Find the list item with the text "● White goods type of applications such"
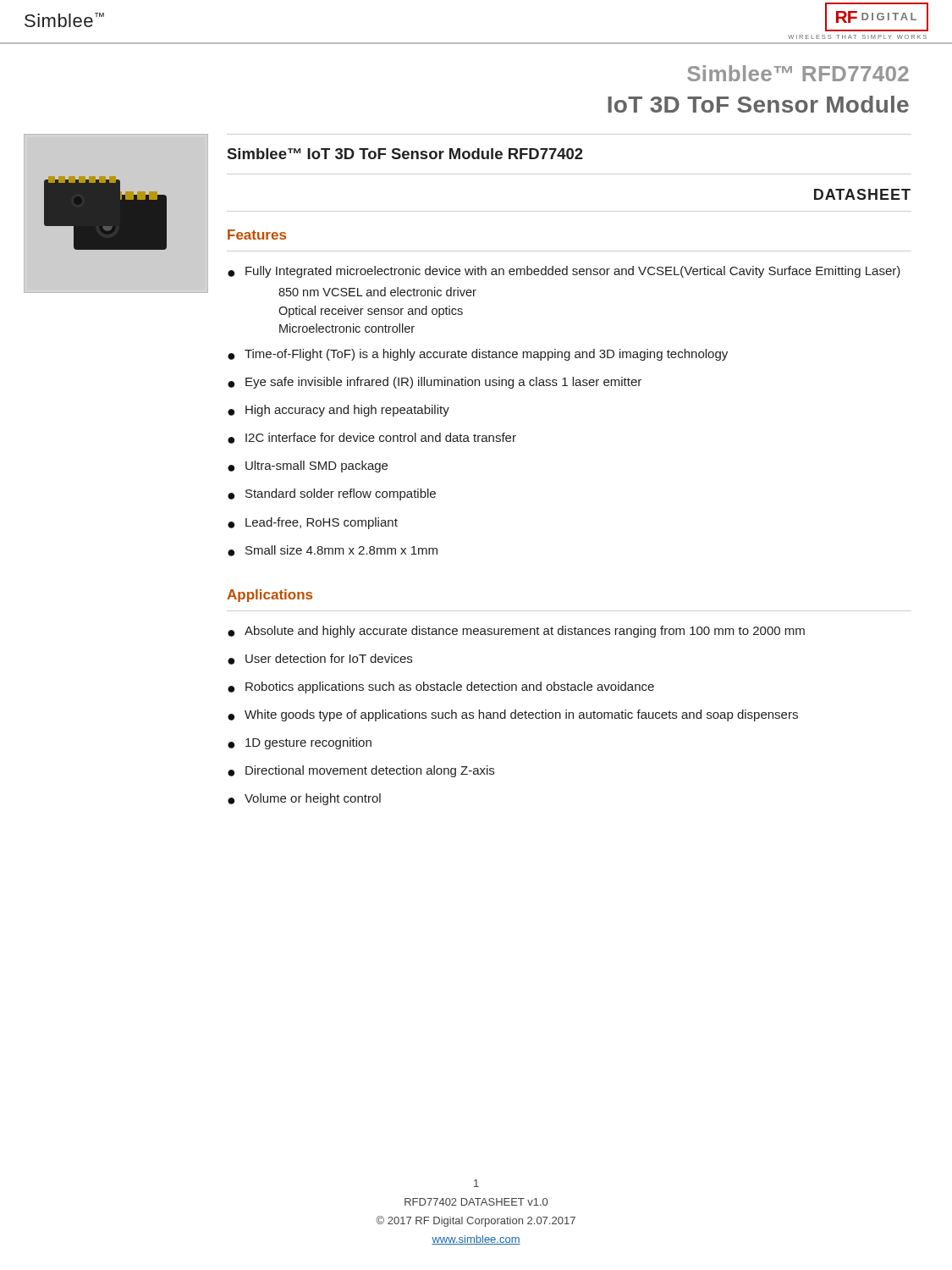Image resolution: width=952 pixels, height=1270 pixels. coord(513,716)
